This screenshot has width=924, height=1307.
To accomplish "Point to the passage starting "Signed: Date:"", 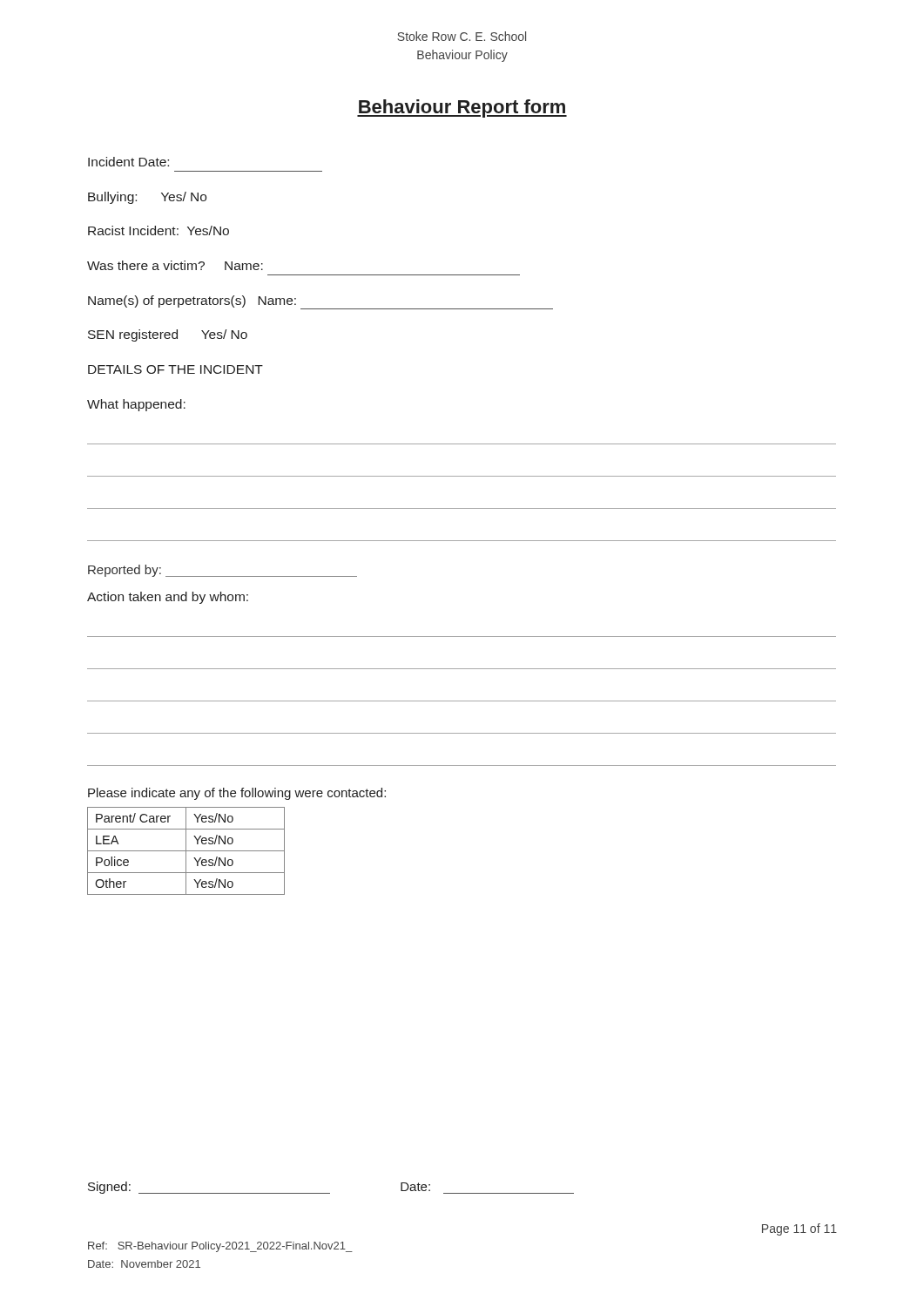I will (x=331, y=1185).
